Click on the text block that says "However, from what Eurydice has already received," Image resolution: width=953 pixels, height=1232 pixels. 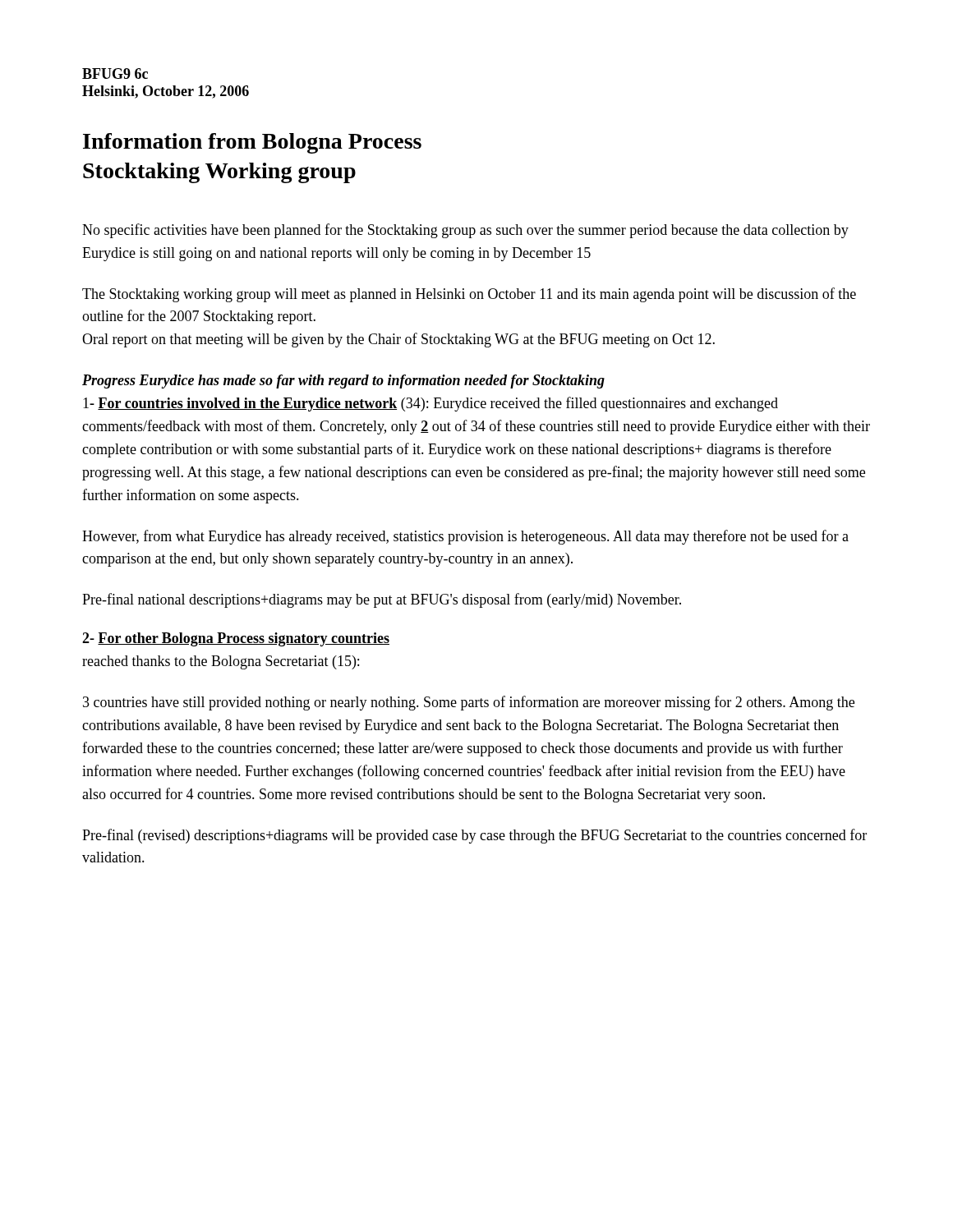(x=465, y=547)
